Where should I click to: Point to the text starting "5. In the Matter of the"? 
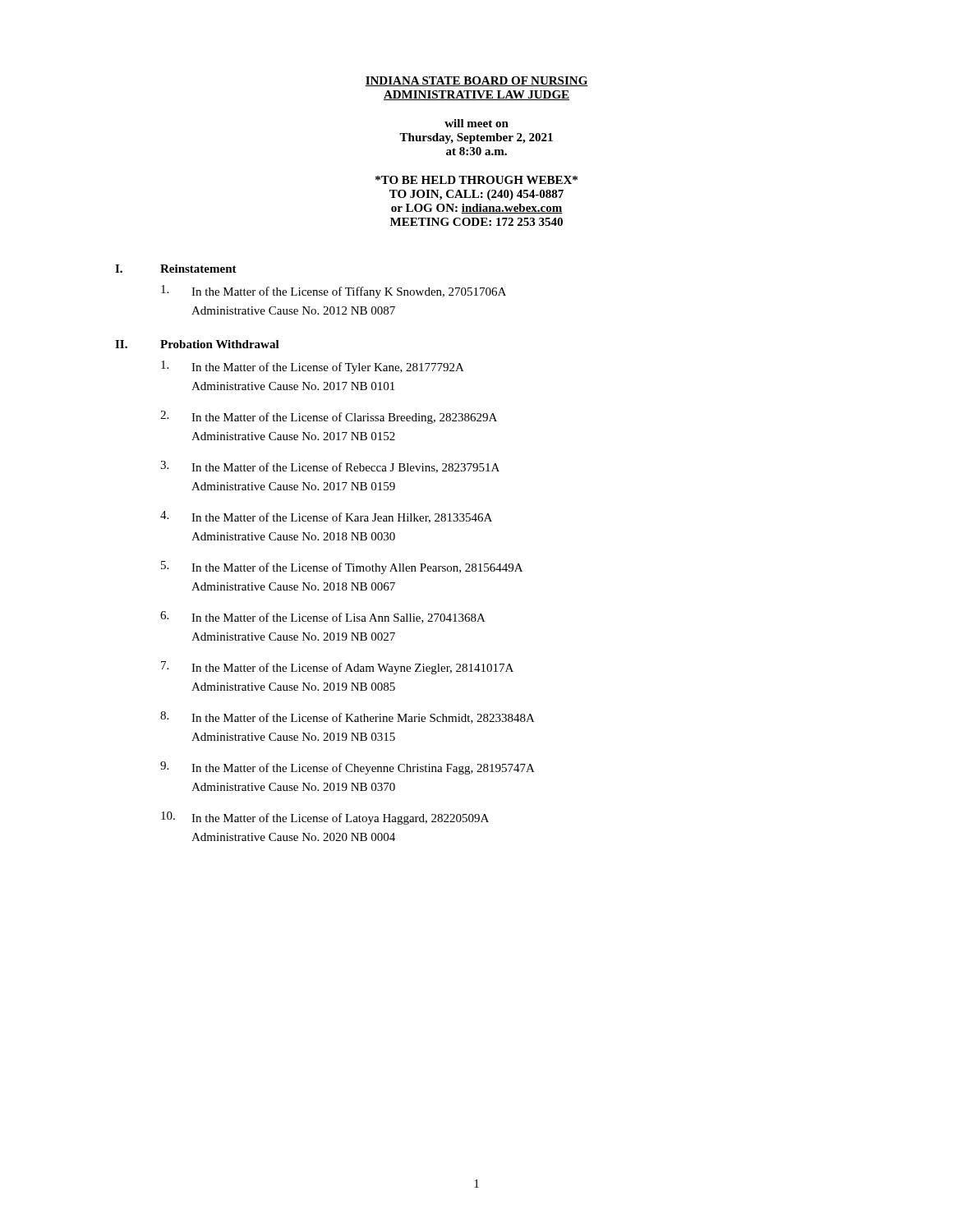[342, 577]
